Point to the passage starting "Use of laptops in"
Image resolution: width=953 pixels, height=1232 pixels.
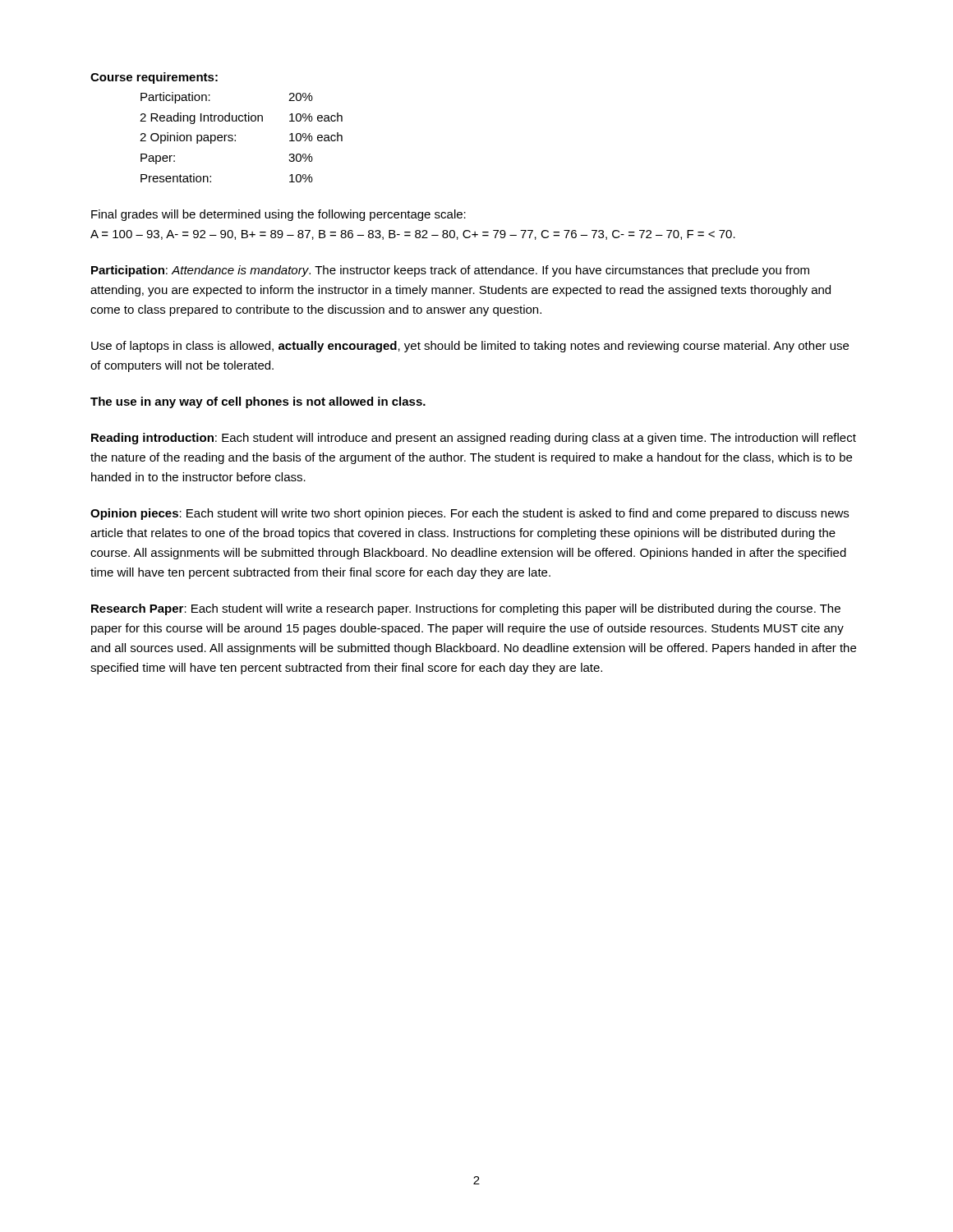pyautogui.click(x=470, y=356)
